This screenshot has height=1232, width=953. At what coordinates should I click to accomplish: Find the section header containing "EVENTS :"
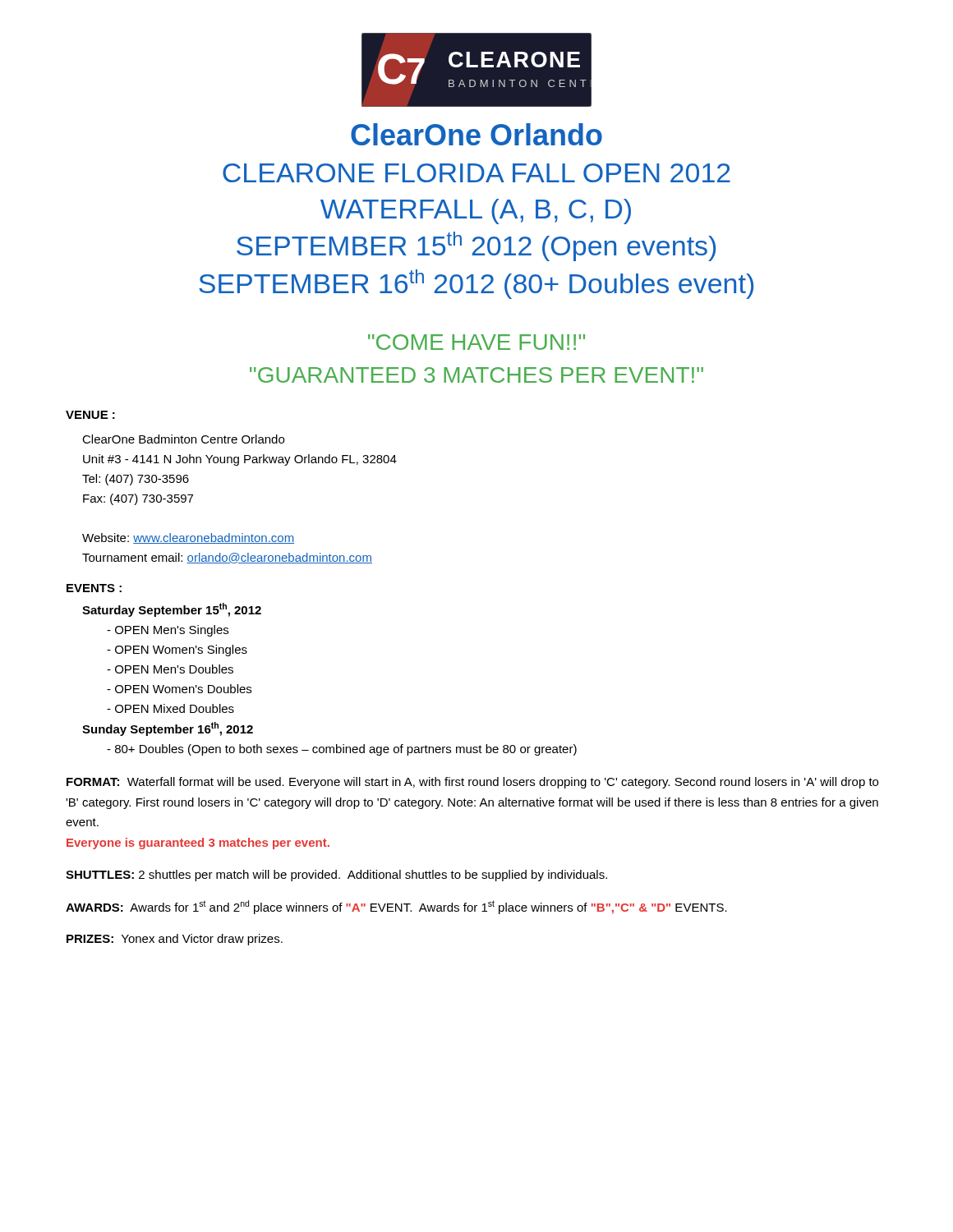tap(94, 587)
